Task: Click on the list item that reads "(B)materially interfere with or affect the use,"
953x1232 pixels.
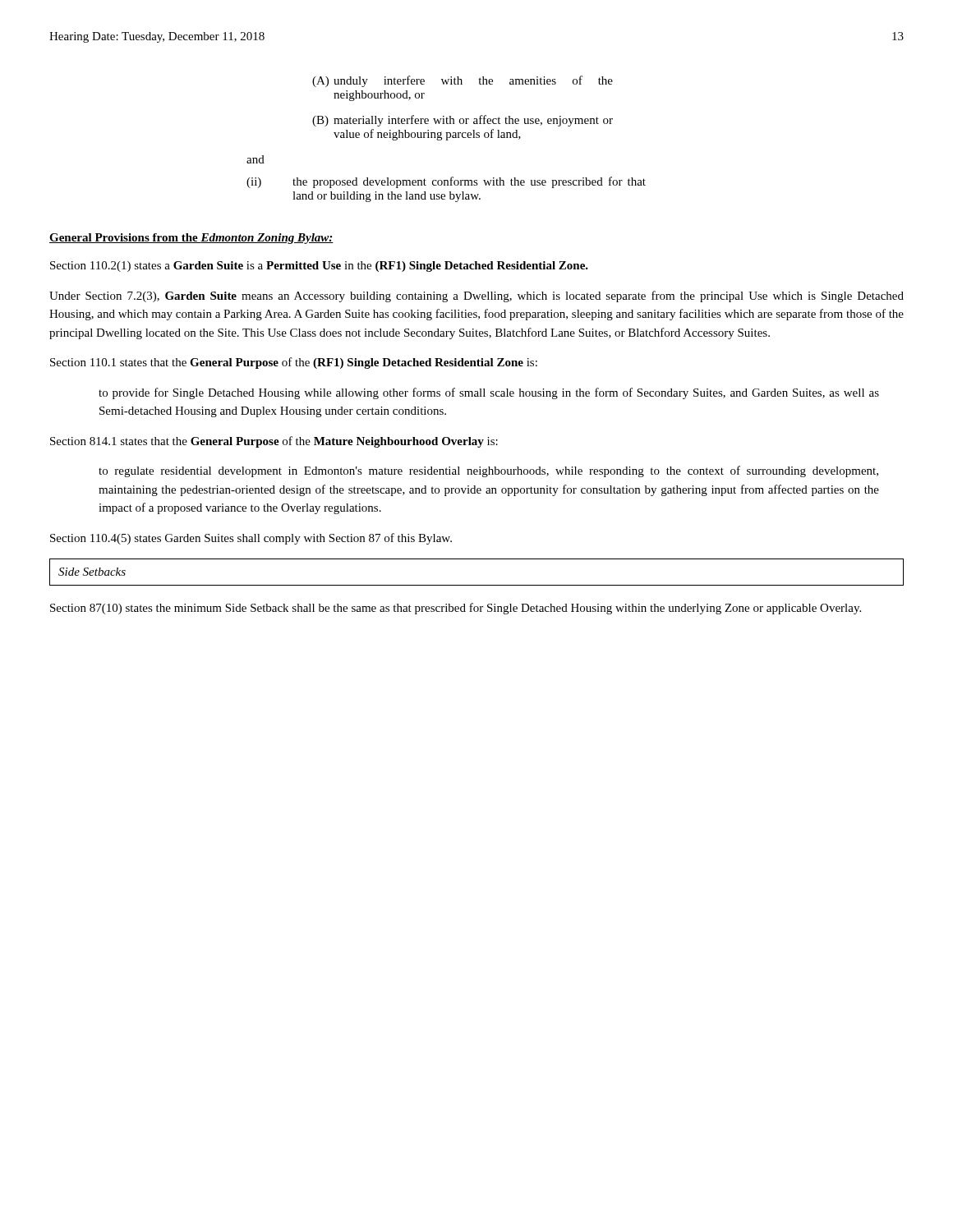Action: tap(463, 127)
